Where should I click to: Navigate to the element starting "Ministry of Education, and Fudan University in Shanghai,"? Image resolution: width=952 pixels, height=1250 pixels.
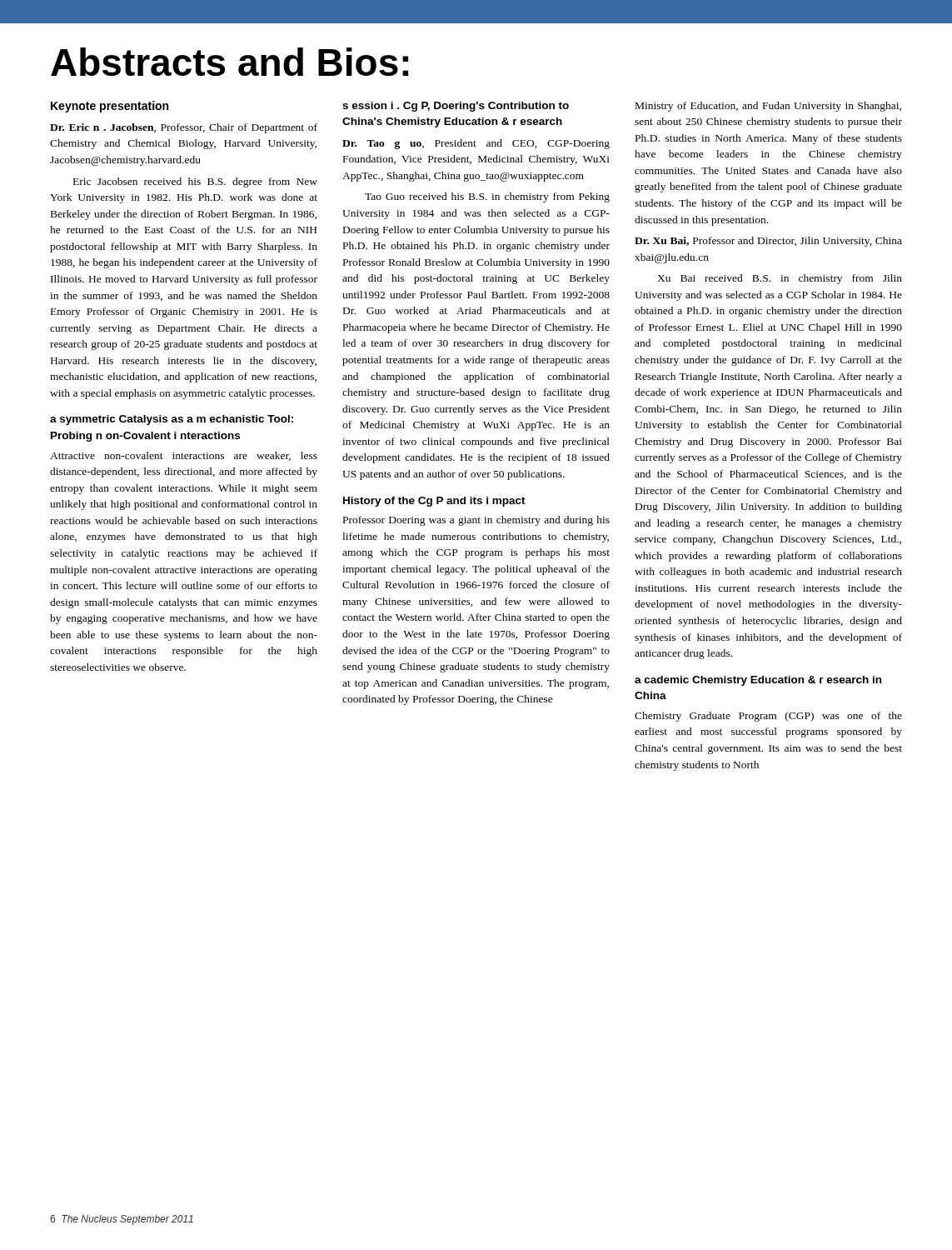[768, 162]
